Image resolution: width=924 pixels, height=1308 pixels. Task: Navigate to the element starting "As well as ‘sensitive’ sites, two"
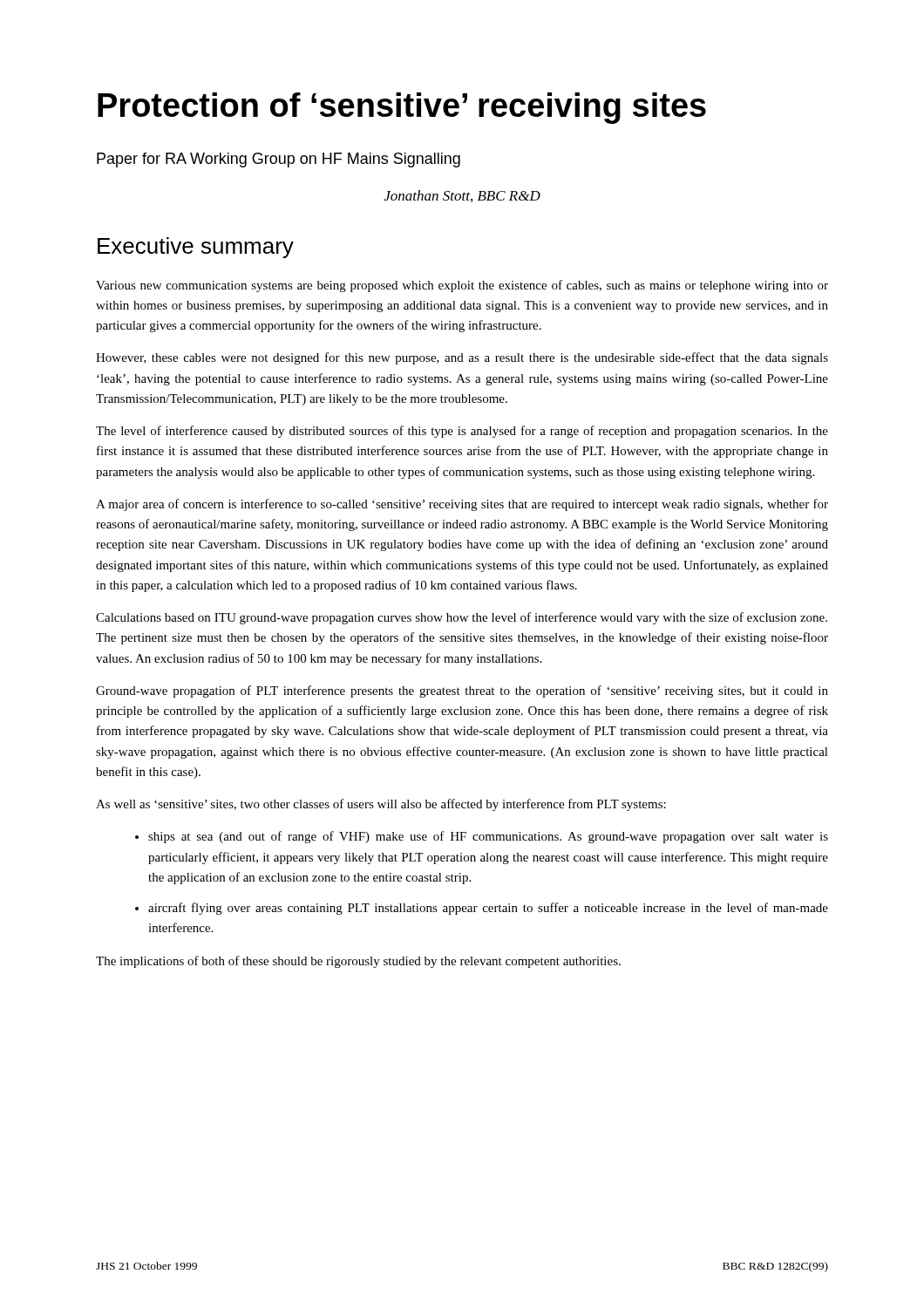[x=462, y=805]
